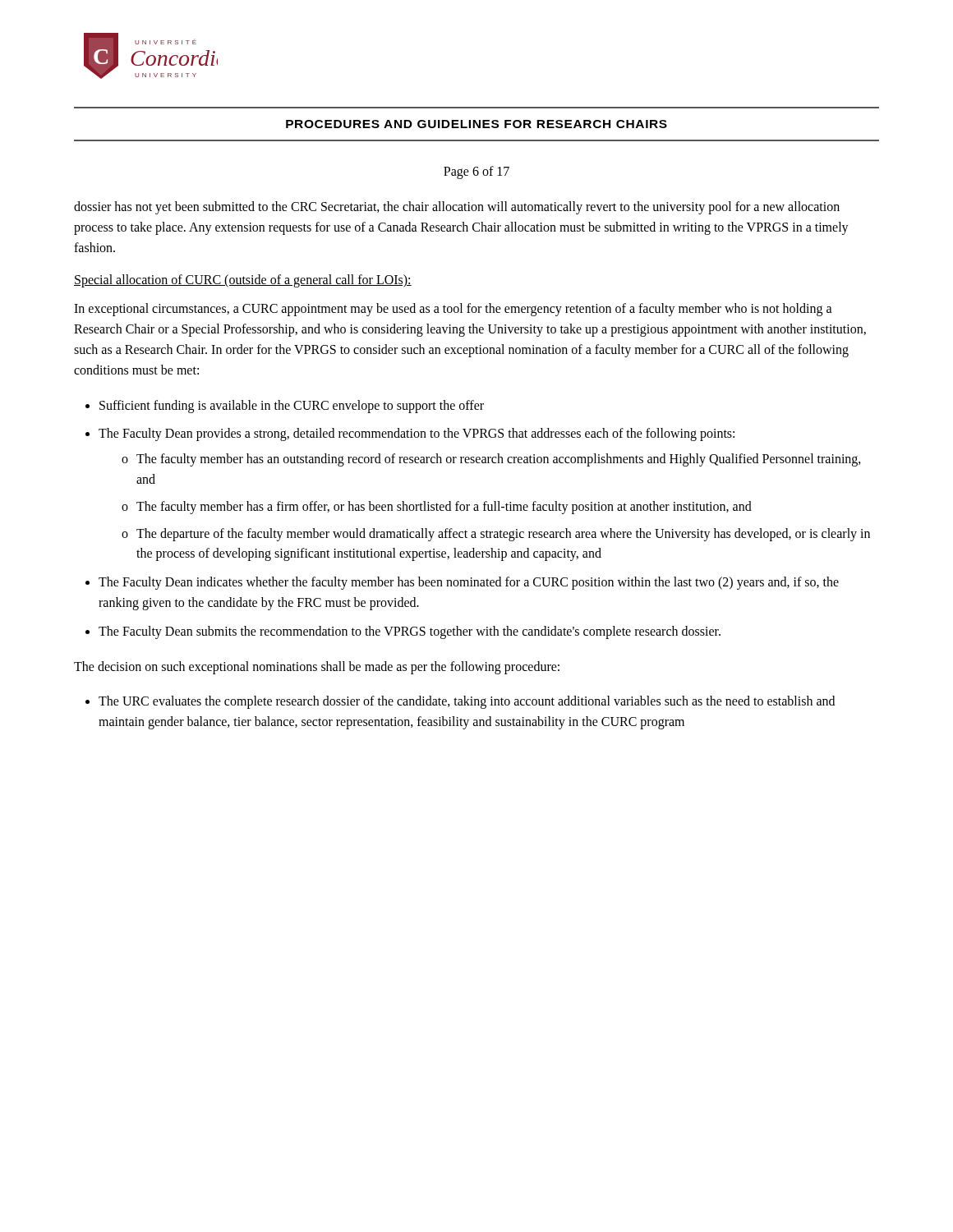The width and height of the screenshot is (953, 1232).
Task: Where is the passage that starts "Sufficient funding is available in the CURC envelope"?
Action: (x=291, y=405)
